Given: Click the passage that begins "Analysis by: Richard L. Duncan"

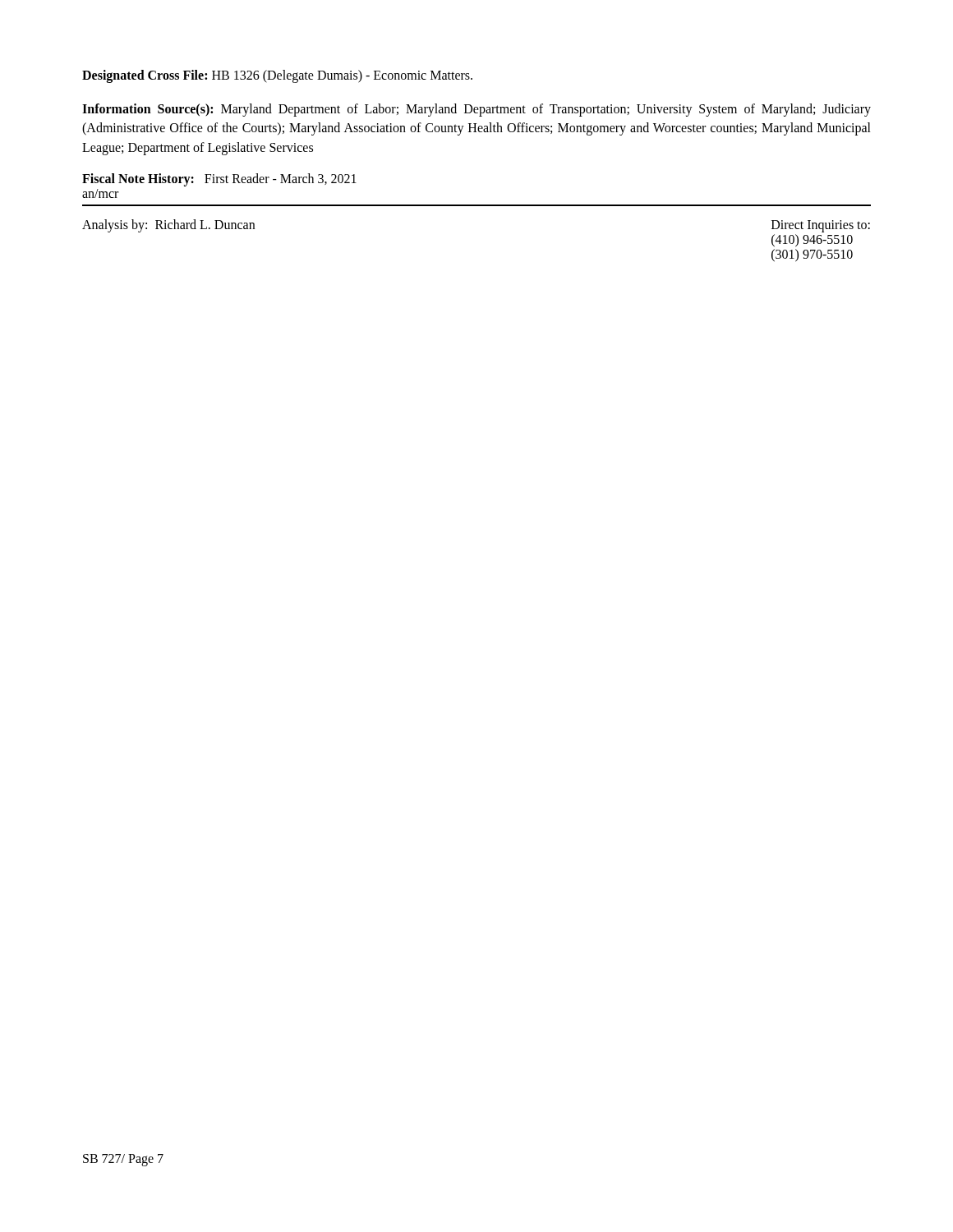Looking at the screenshot, I should [x=169, y=225].
